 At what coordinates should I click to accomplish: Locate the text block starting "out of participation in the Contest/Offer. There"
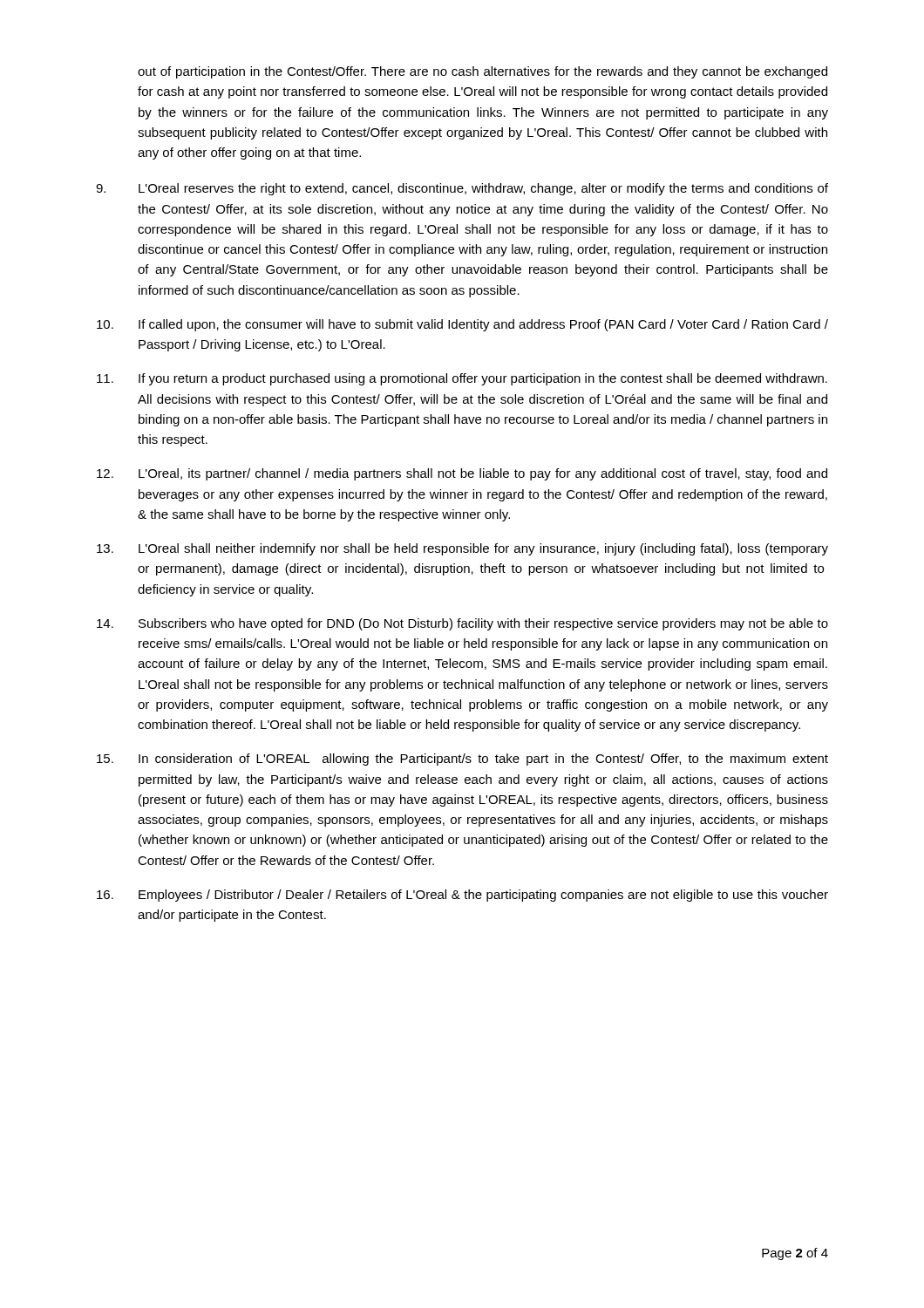point(483,112)
